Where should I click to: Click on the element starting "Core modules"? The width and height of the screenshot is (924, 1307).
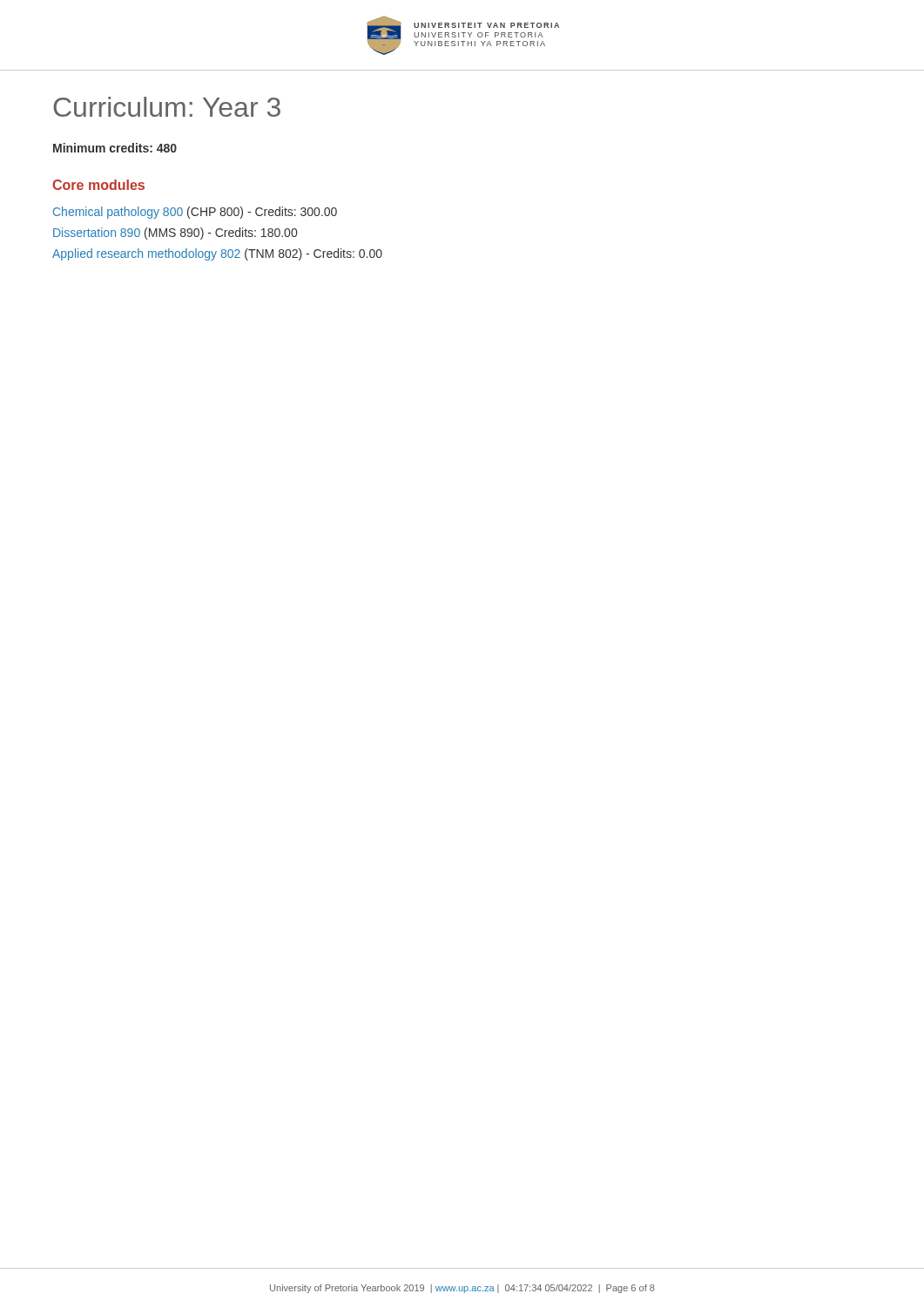[99, 185]
